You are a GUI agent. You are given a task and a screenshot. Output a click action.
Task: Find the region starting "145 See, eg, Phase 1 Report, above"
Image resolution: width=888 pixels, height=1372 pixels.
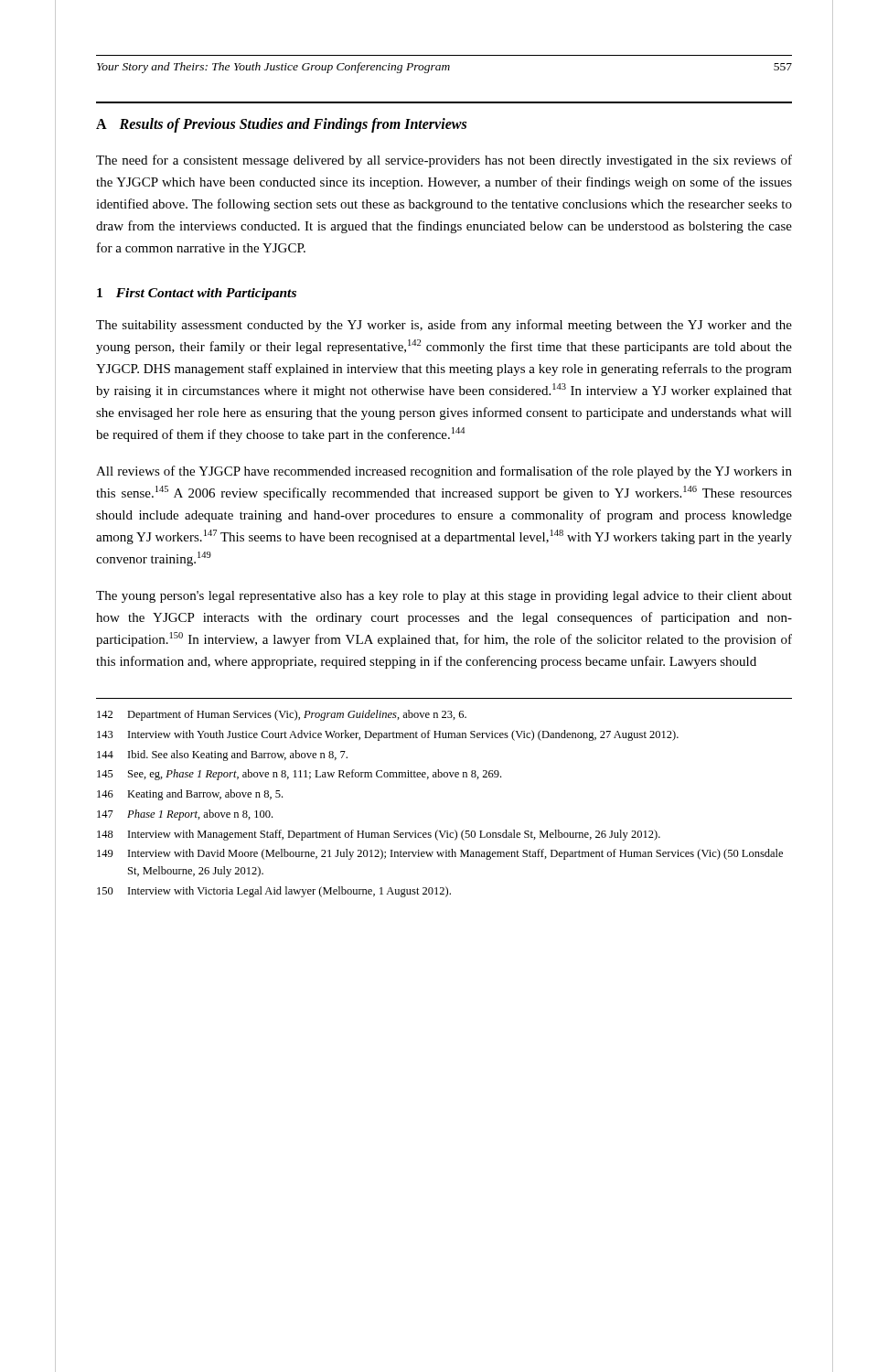pyautogui.click(x=444, y=774)
